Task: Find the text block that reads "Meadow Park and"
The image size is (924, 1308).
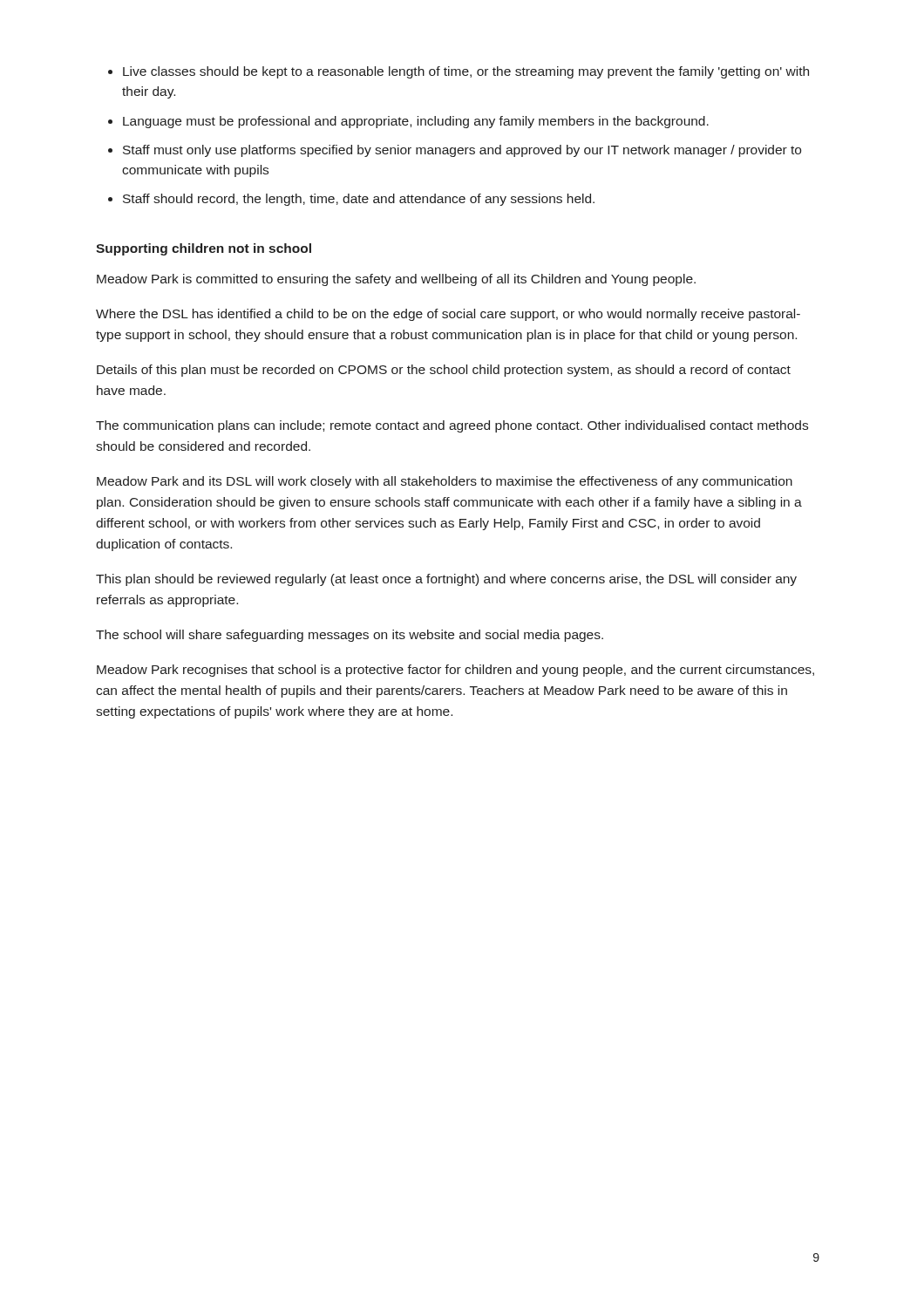Action: pyautogui.click(x=449, y=512)
